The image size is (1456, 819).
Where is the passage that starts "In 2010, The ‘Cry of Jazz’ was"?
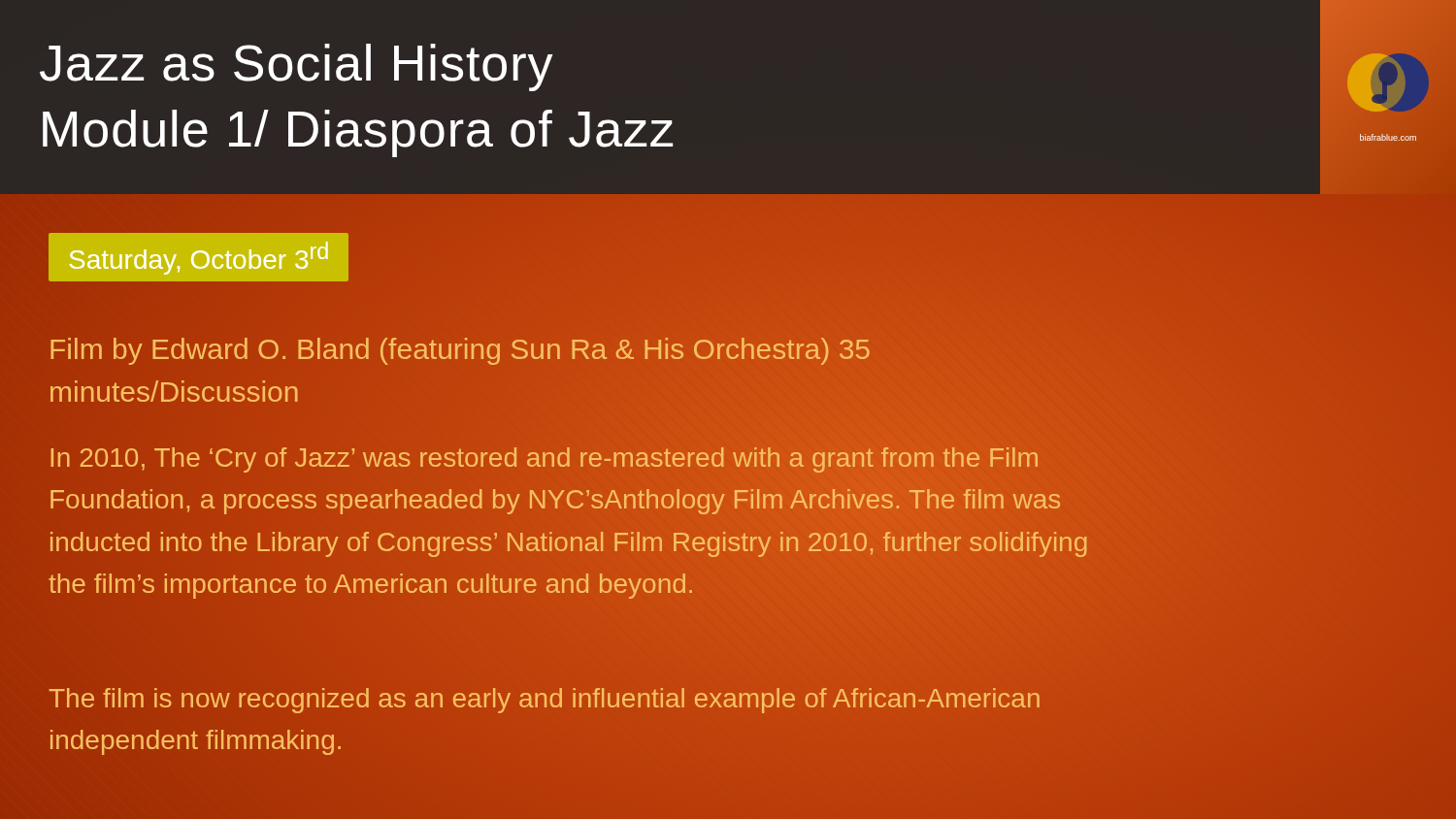(568, 521)
